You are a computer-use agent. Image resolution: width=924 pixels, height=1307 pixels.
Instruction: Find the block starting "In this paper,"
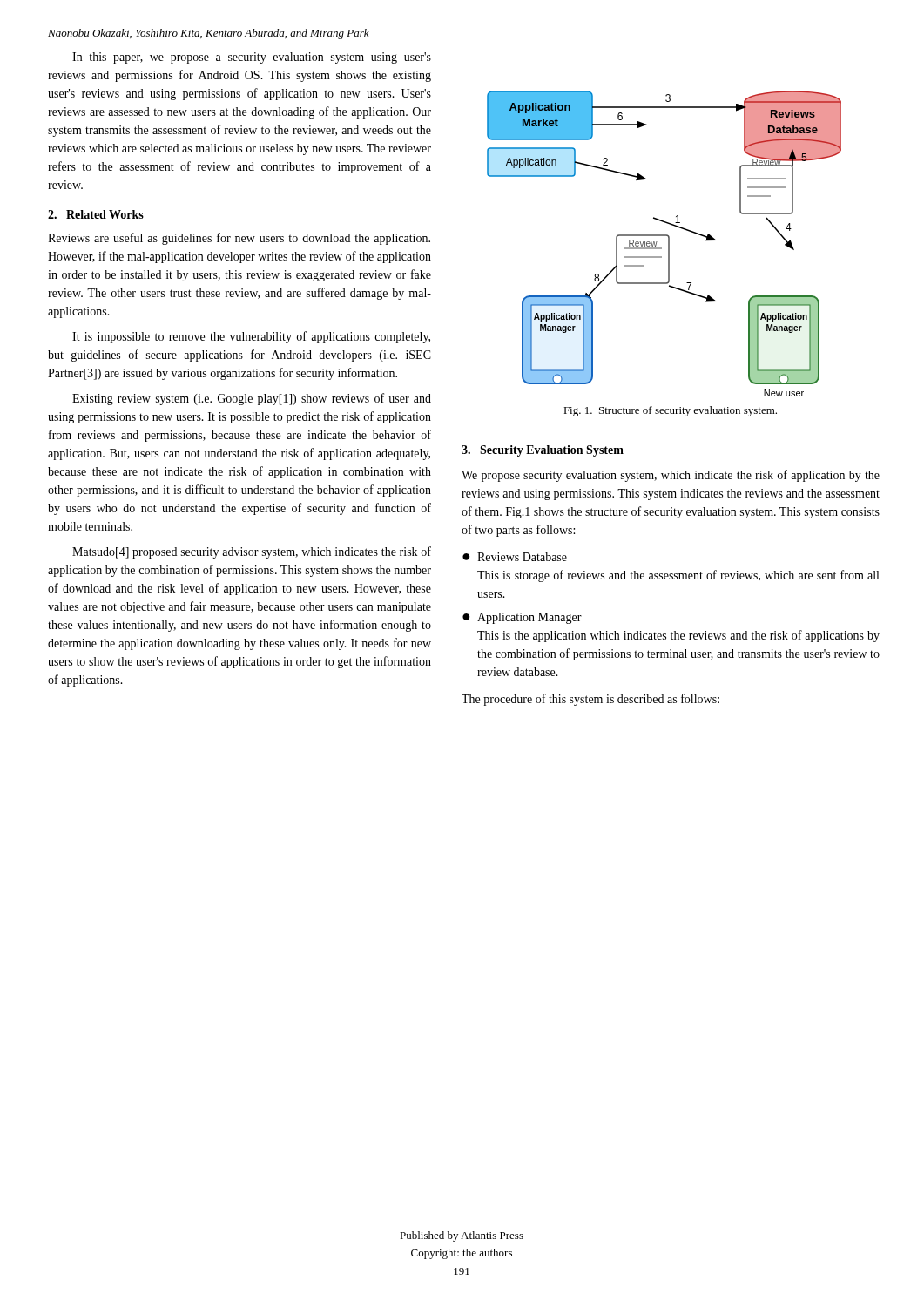click(x=239, y=121)
